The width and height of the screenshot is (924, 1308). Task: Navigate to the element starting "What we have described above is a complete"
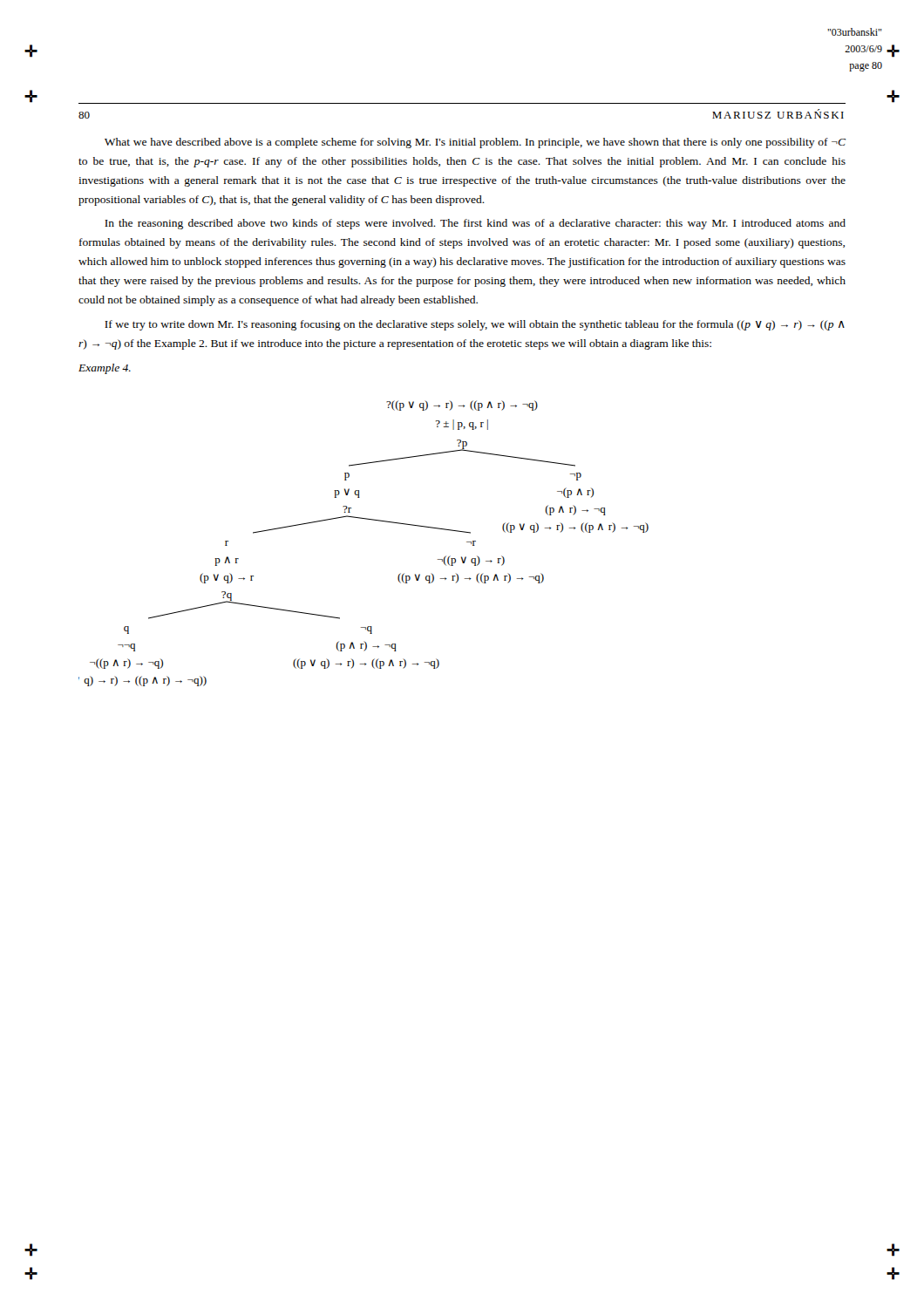pyautogui.click(x=462, y=171)
